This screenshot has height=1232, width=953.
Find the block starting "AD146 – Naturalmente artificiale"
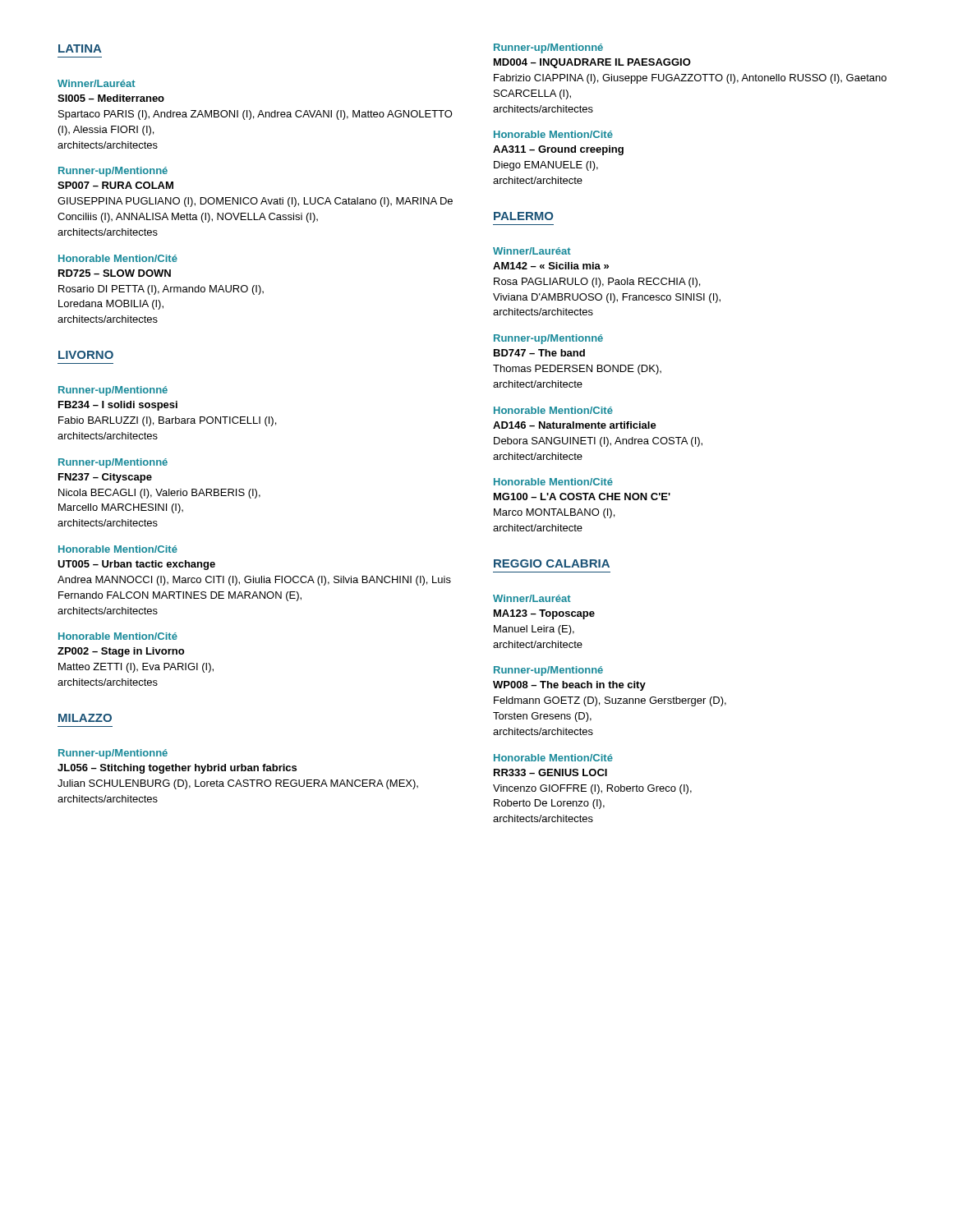598,440
